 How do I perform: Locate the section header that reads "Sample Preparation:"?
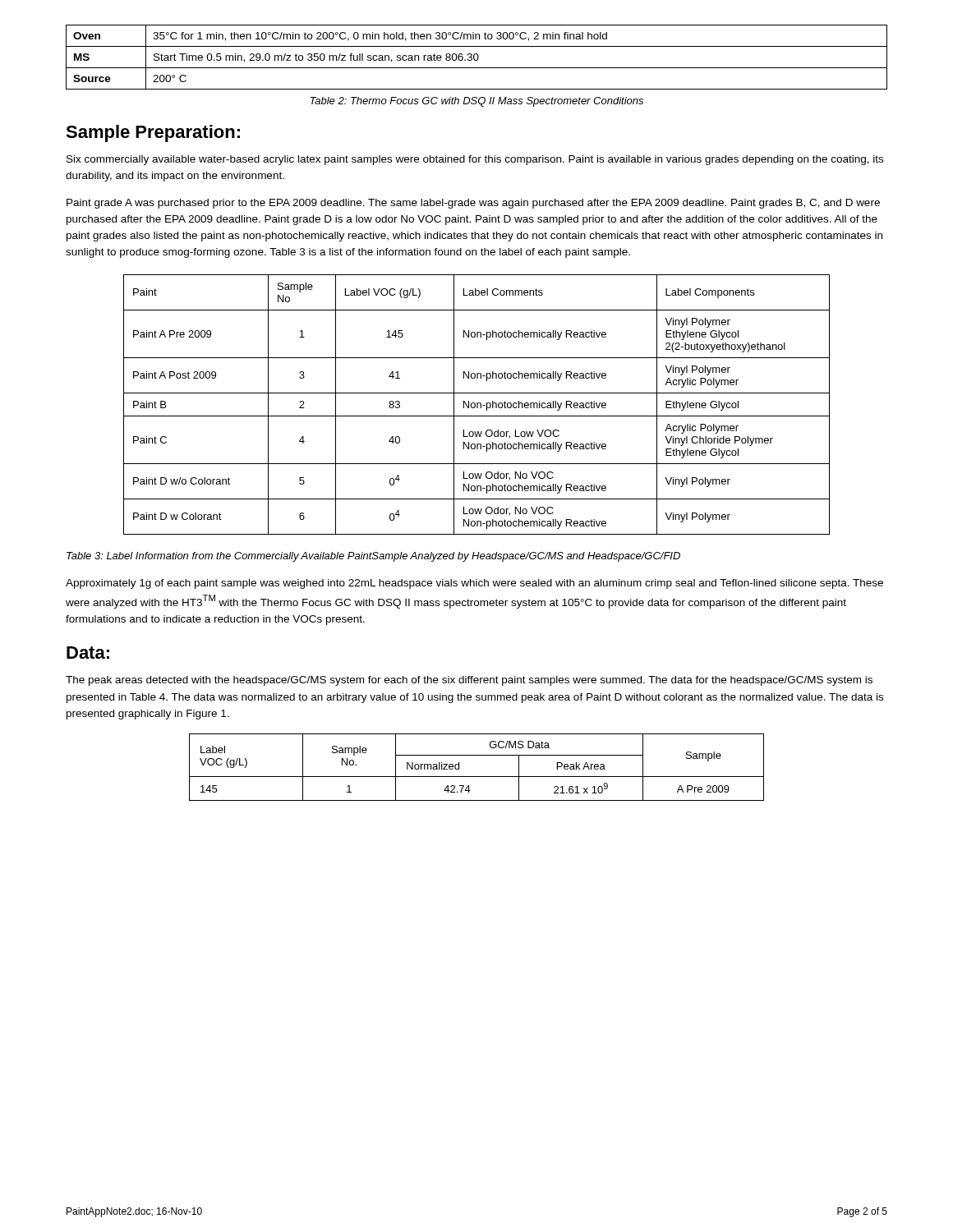(154, 132)
